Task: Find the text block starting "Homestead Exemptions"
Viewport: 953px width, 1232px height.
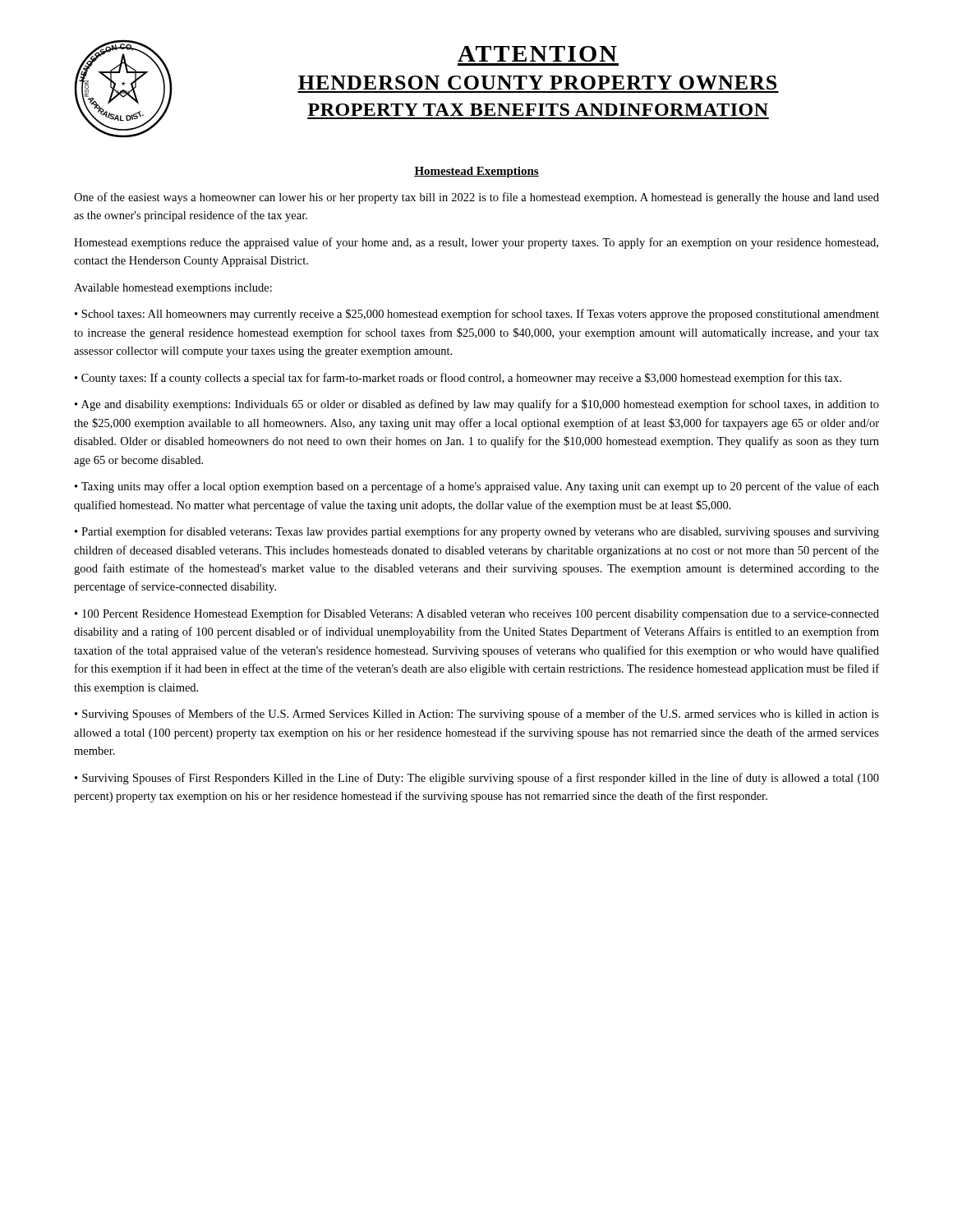Action: [x=476, y=171]
